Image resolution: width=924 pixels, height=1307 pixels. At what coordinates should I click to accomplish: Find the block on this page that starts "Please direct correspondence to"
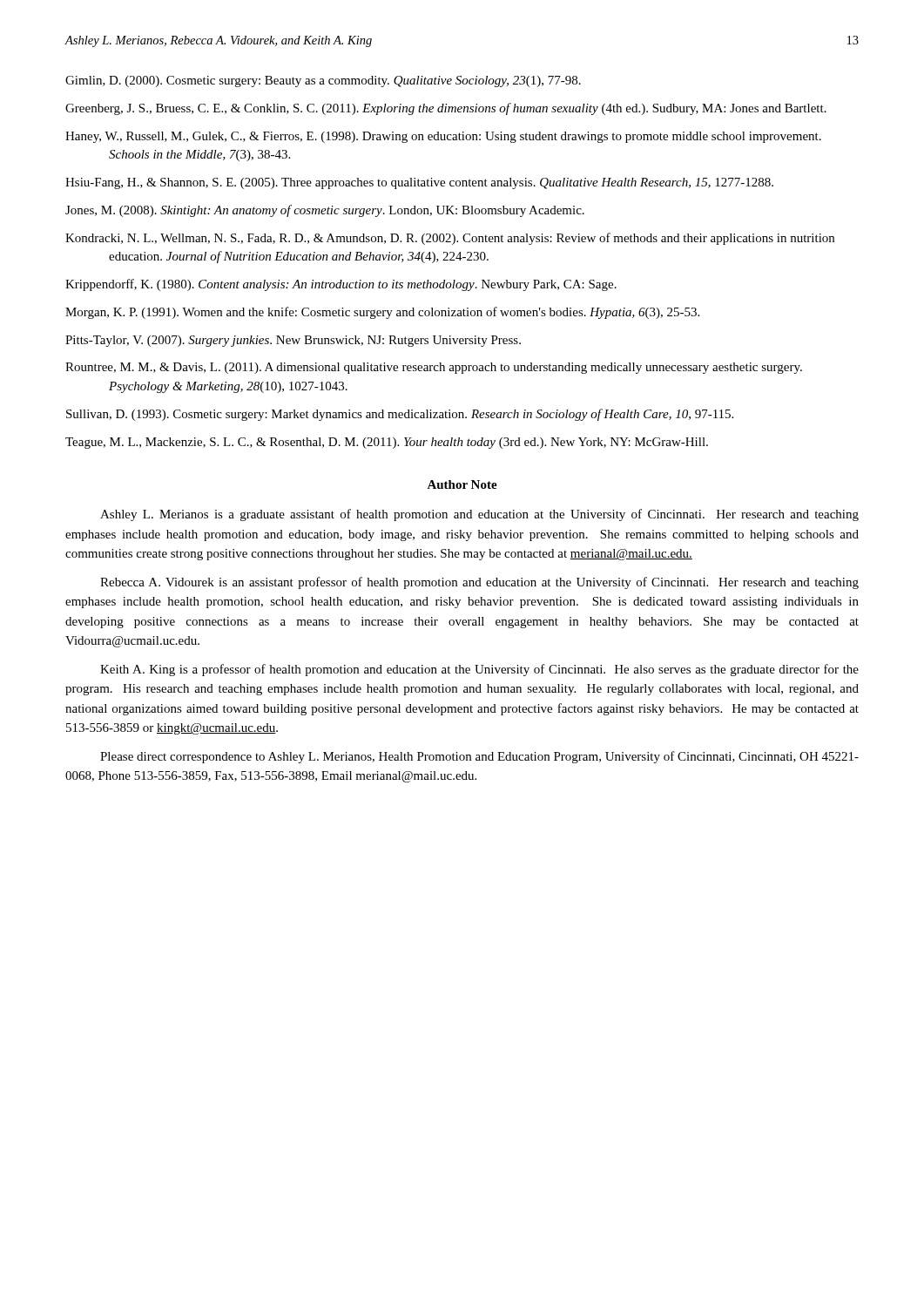pyautogui.click(x=462, y=766)
